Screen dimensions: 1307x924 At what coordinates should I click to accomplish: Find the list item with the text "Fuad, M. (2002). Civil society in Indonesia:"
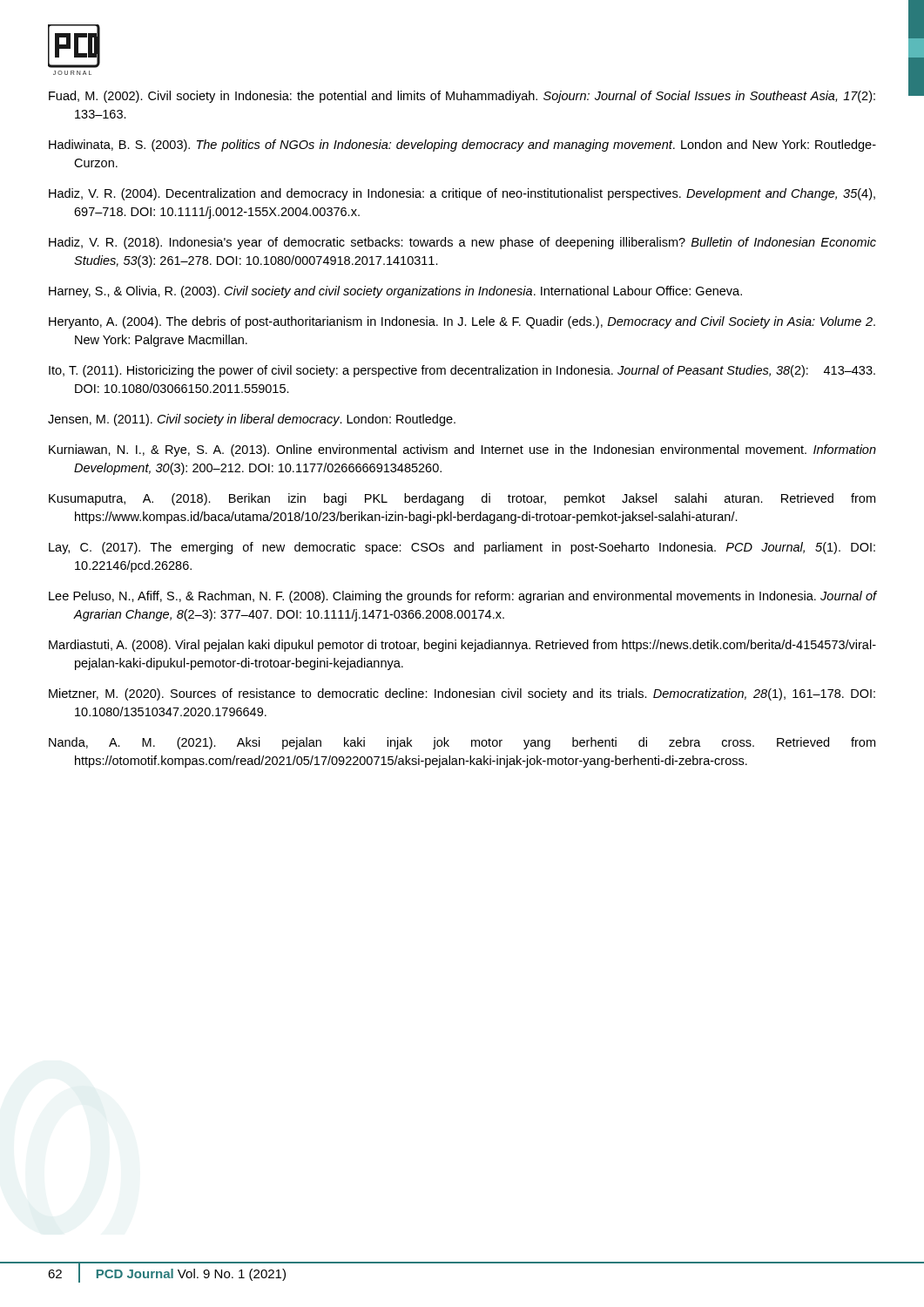click(462, 105)
